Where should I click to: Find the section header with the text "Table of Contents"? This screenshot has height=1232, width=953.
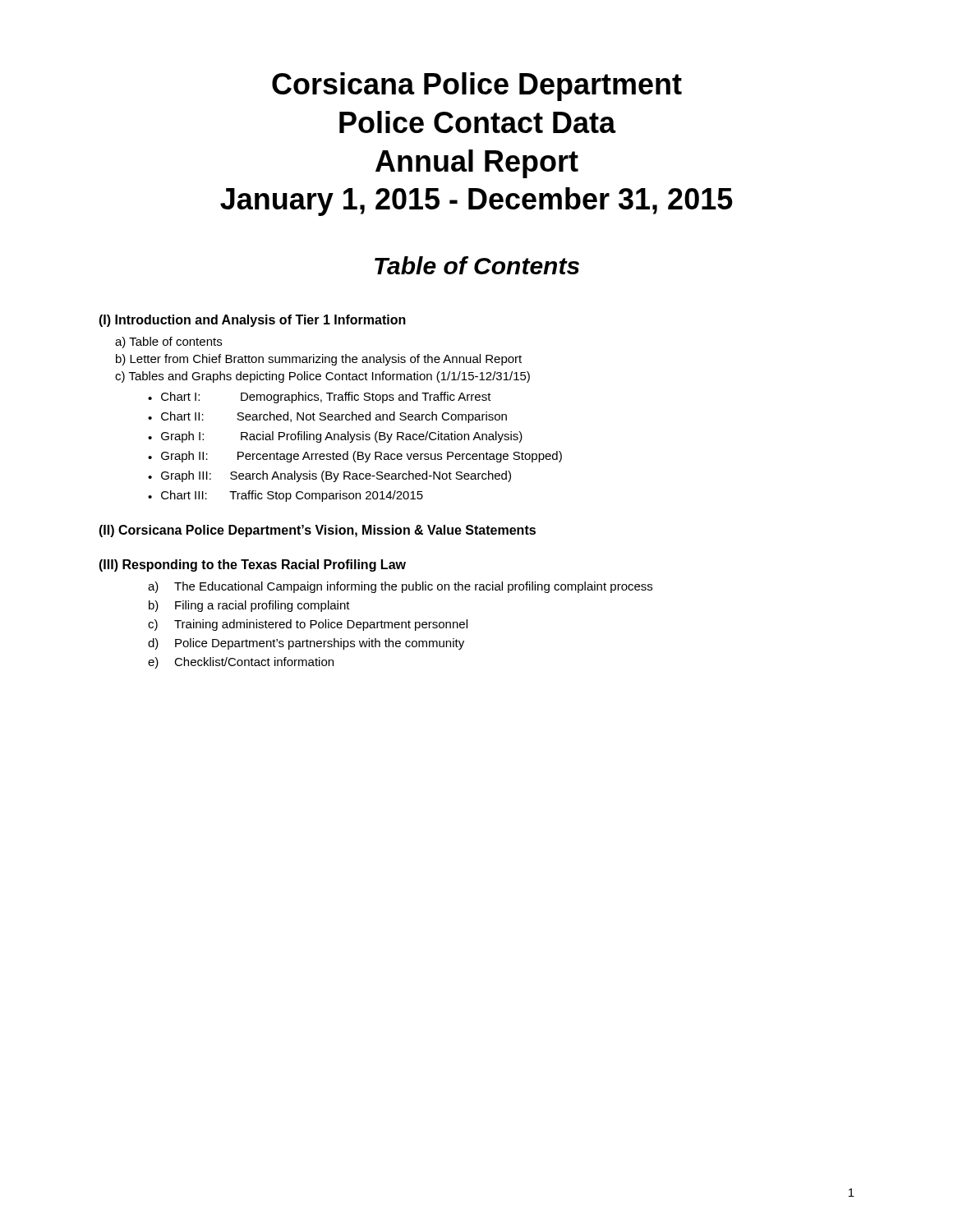476,266
